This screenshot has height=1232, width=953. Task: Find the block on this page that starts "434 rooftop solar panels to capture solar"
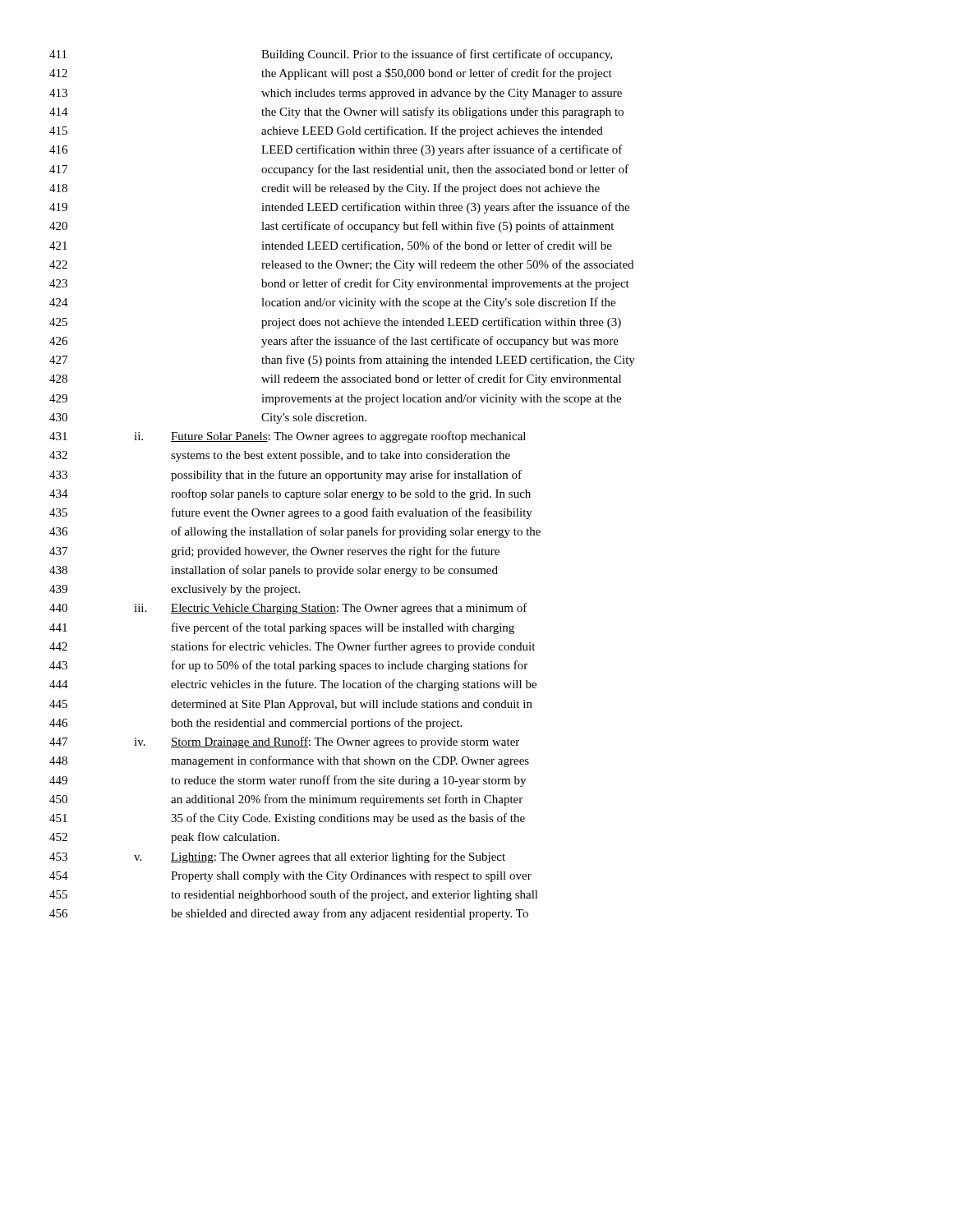click(x=476, y=494)
